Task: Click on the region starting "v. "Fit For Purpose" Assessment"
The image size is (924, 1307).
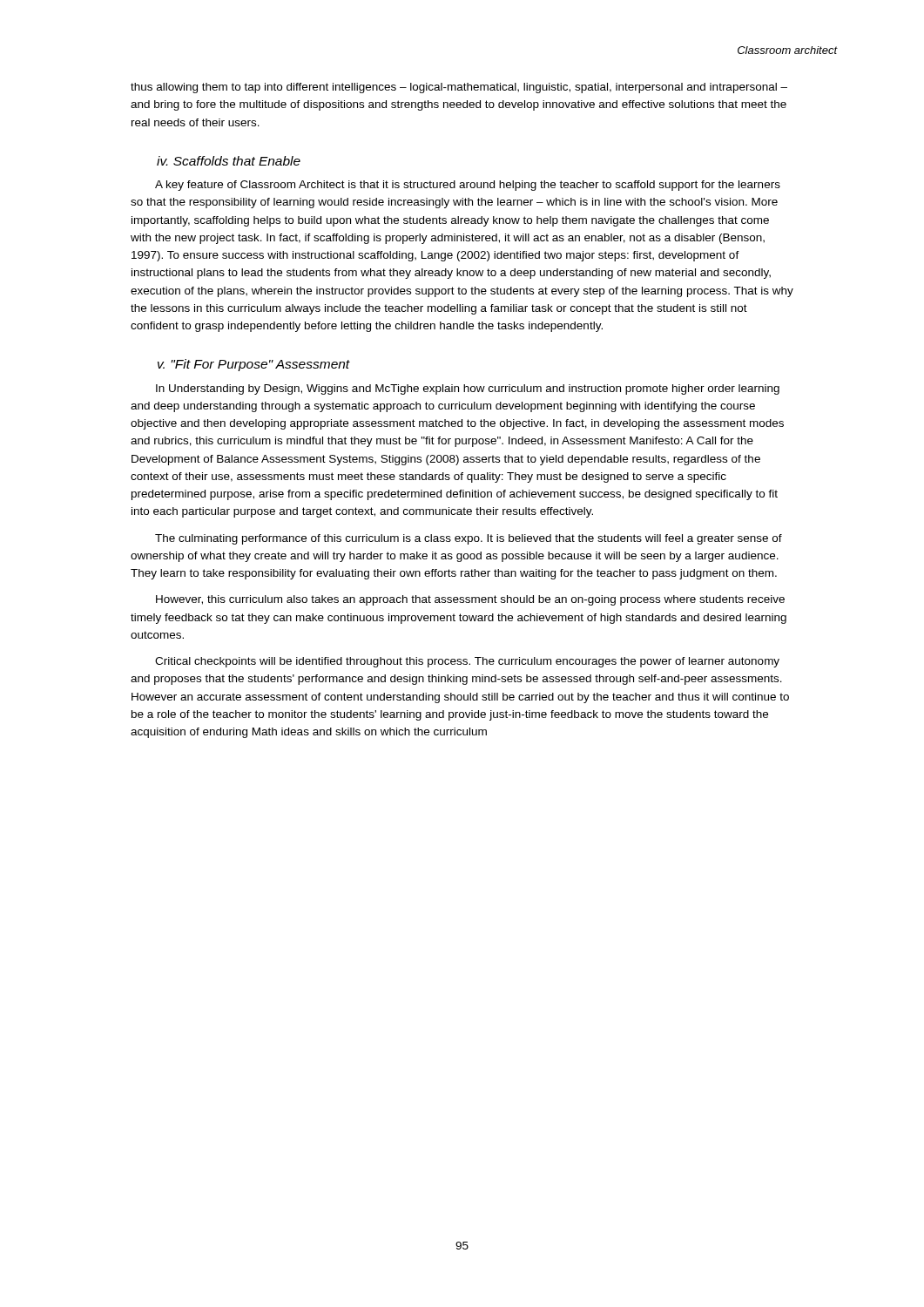Action: (x=253, y=364)
